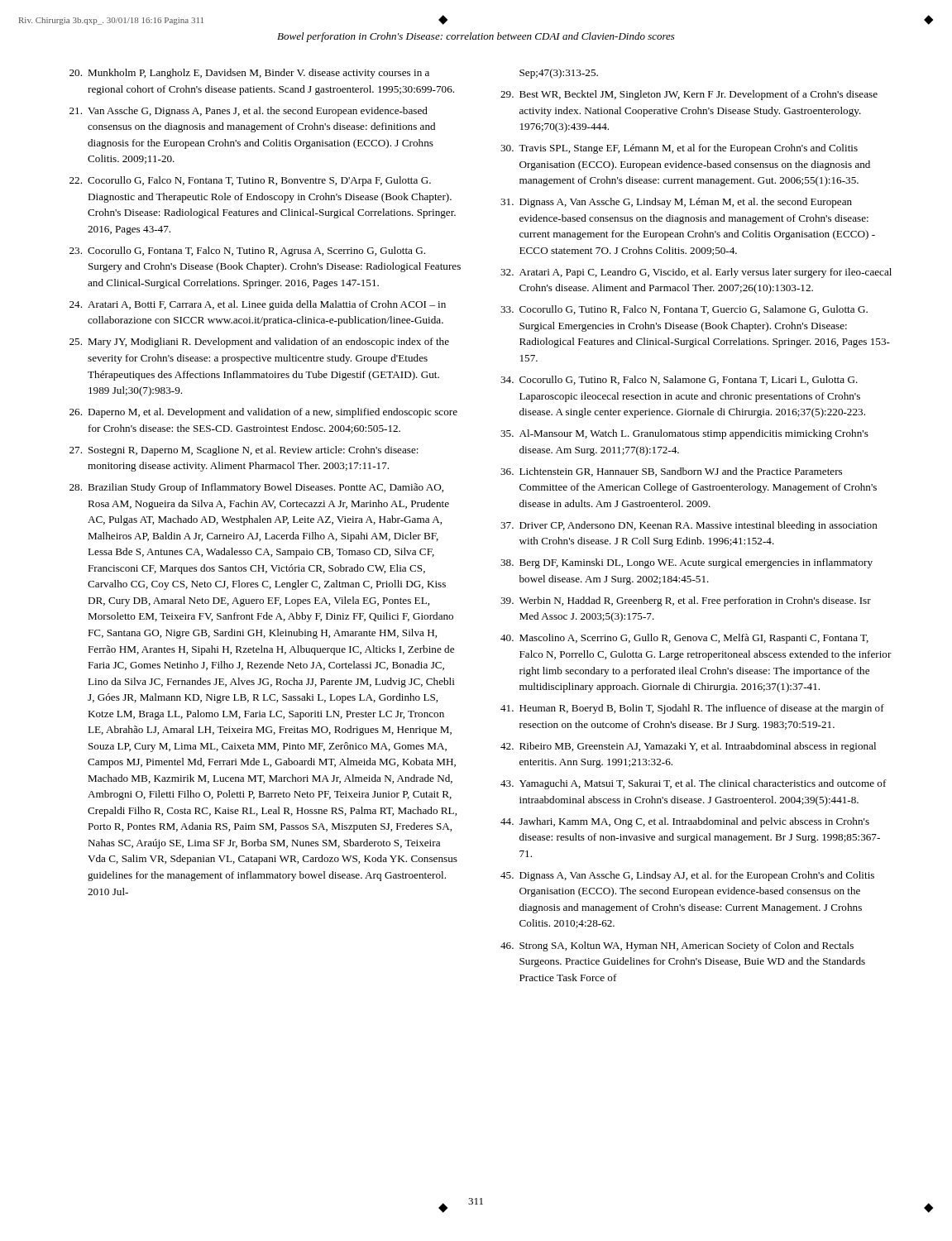The image size is (952, 1241).
Task: Point to the region starting "44. Jawhari, Kamm MA, Ong C, et"
Action: pos(692,837)
